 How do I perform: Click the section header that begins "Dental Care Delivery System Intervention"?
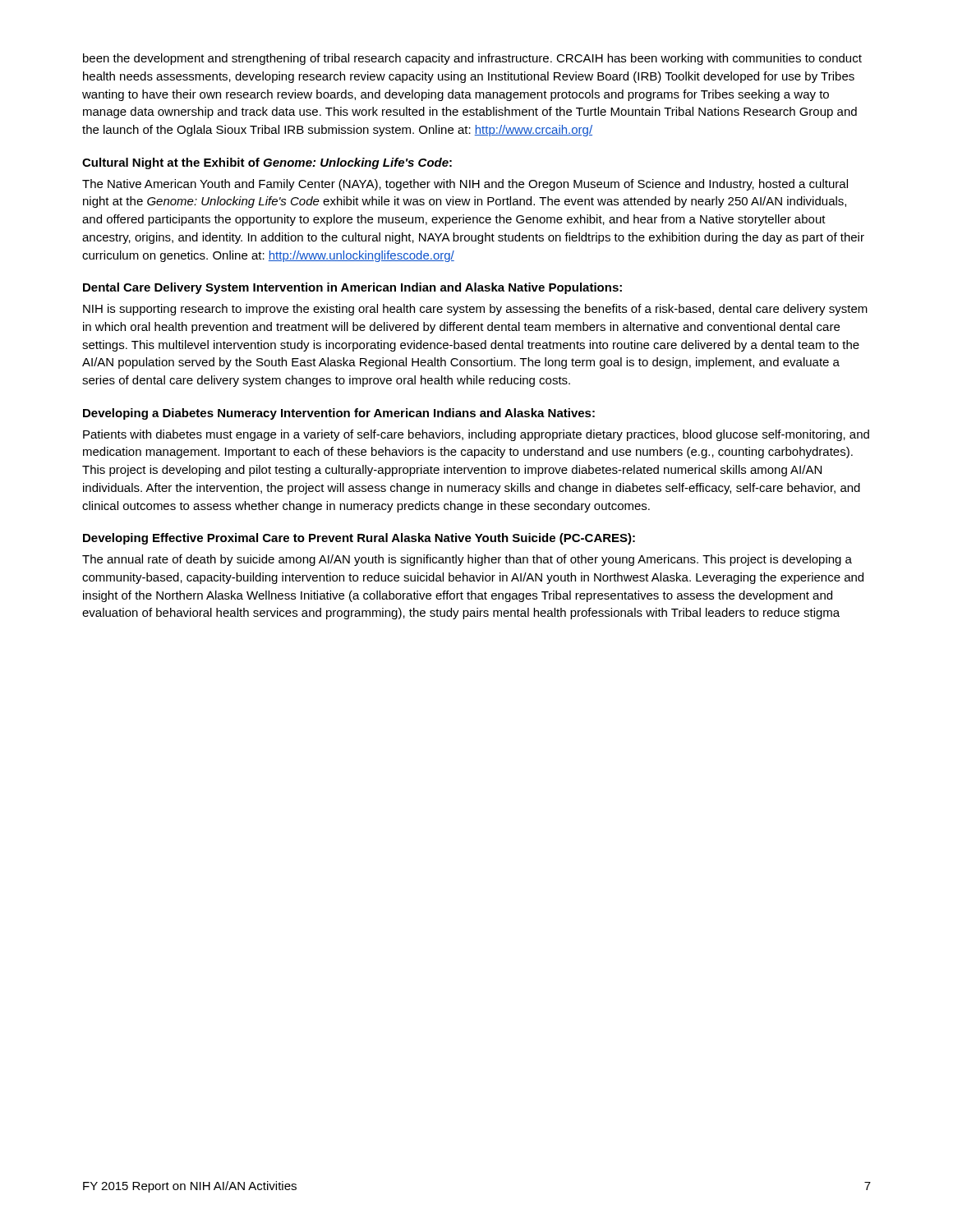pyautogui.click(x=476, y=288)
